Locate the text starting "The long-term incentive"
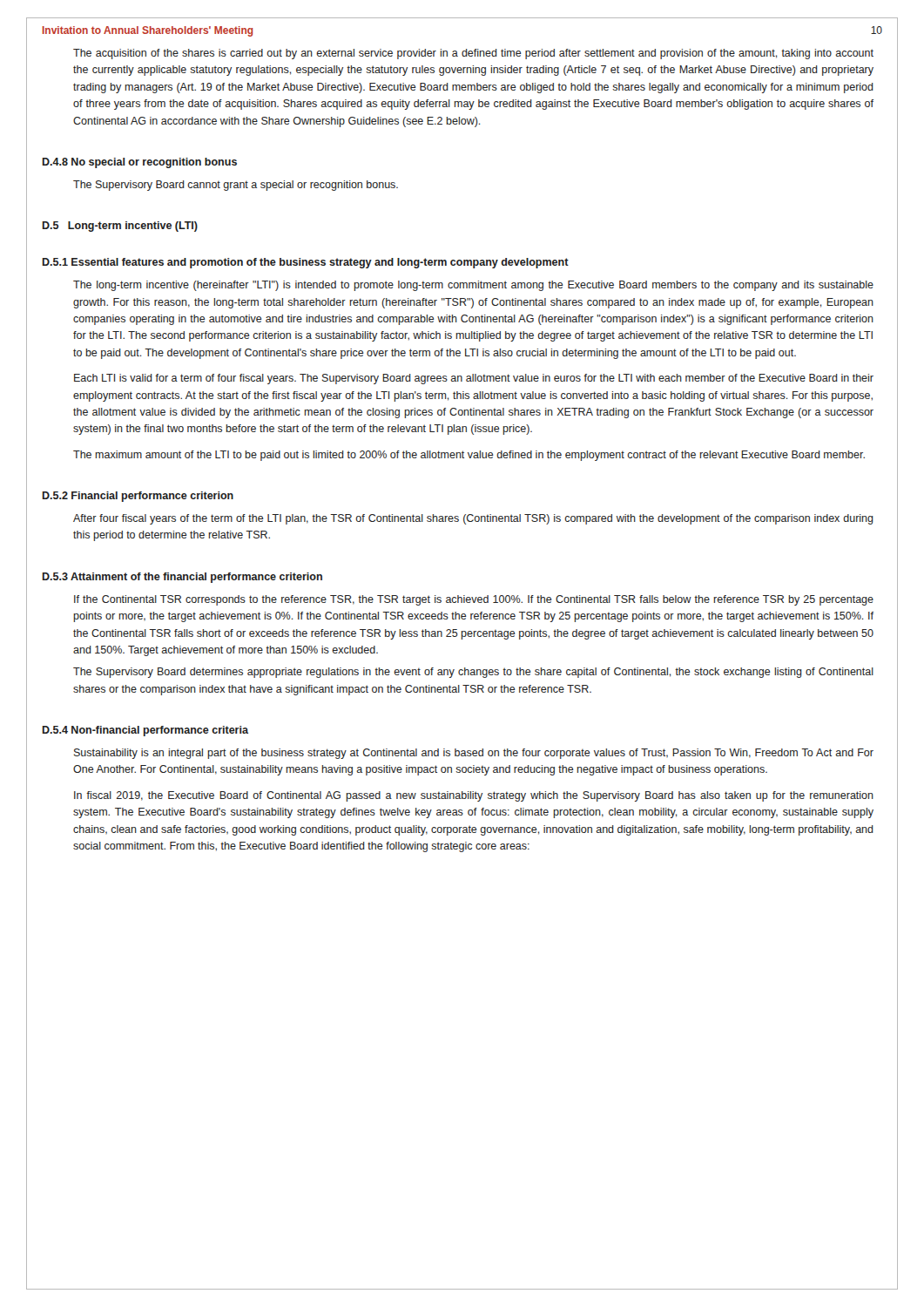Screen dimensions: 1307x924 click(x=473, y=319)
